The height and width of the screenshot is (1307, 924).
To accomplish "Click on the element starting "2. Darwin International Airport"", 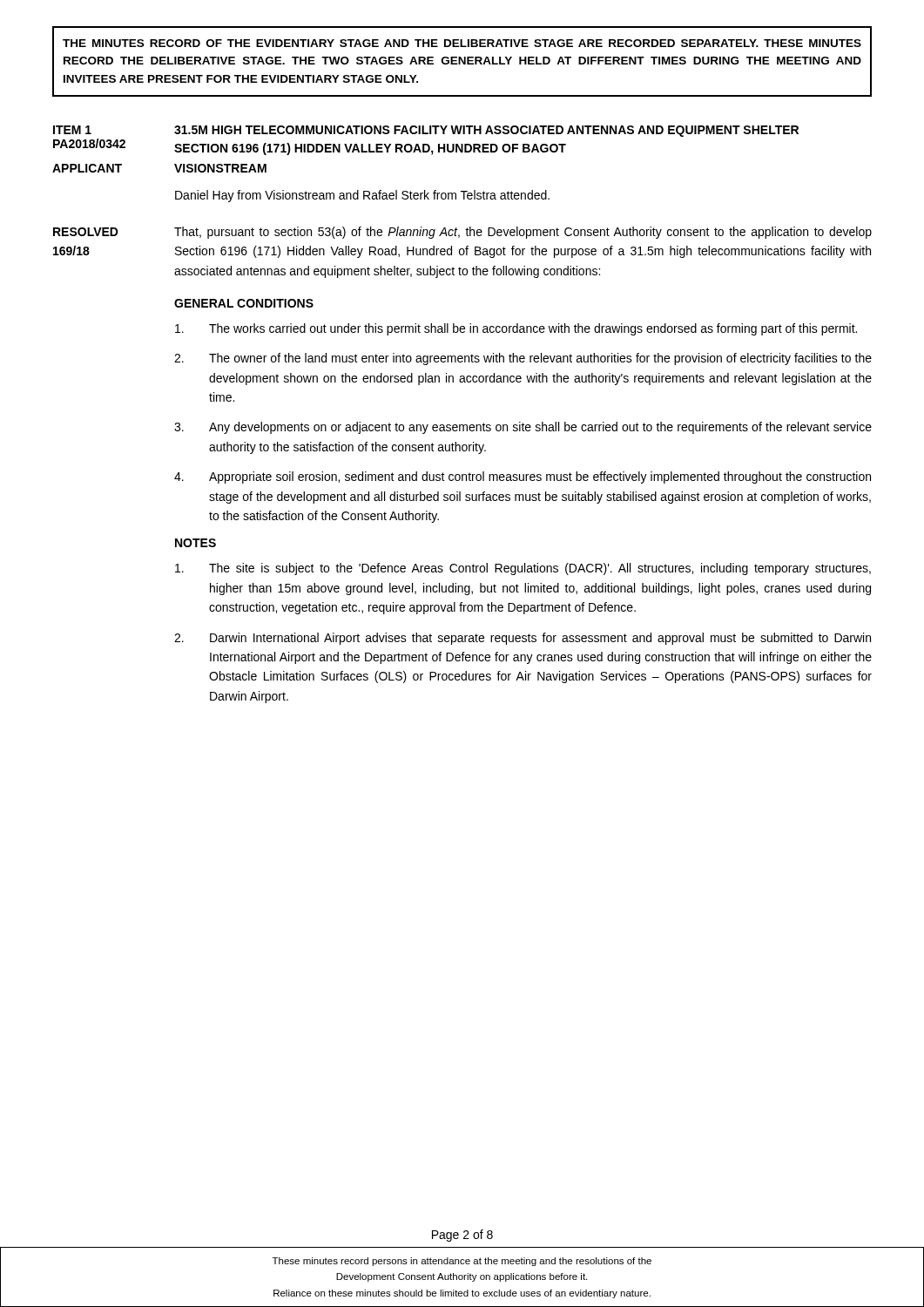I will point(523,667).
